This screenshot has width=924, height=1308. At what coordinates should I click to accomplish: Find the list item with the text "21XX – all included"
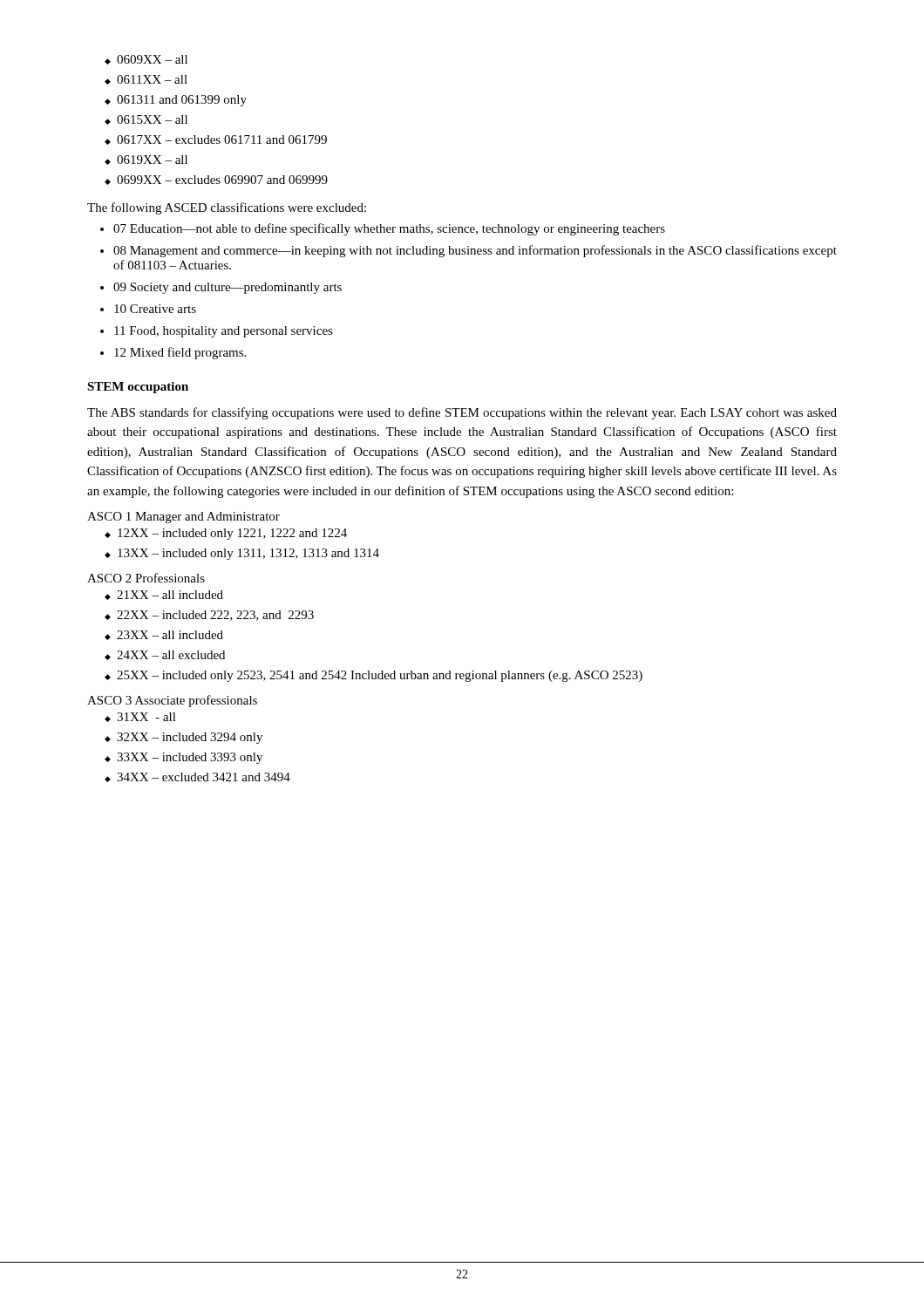point(164,595)
